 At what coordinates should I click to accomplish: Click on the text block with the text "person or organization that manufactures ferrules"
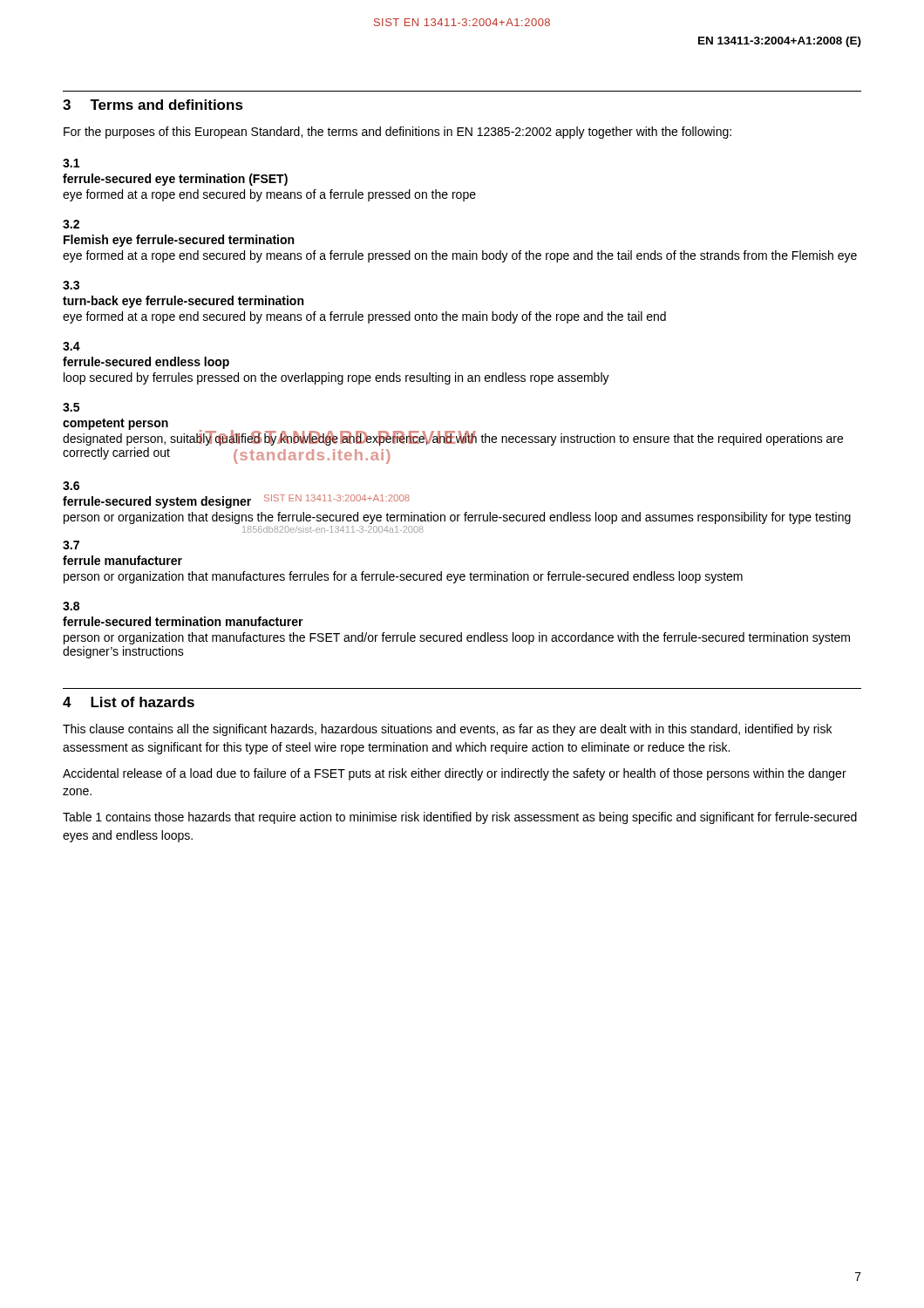(403, 577)
